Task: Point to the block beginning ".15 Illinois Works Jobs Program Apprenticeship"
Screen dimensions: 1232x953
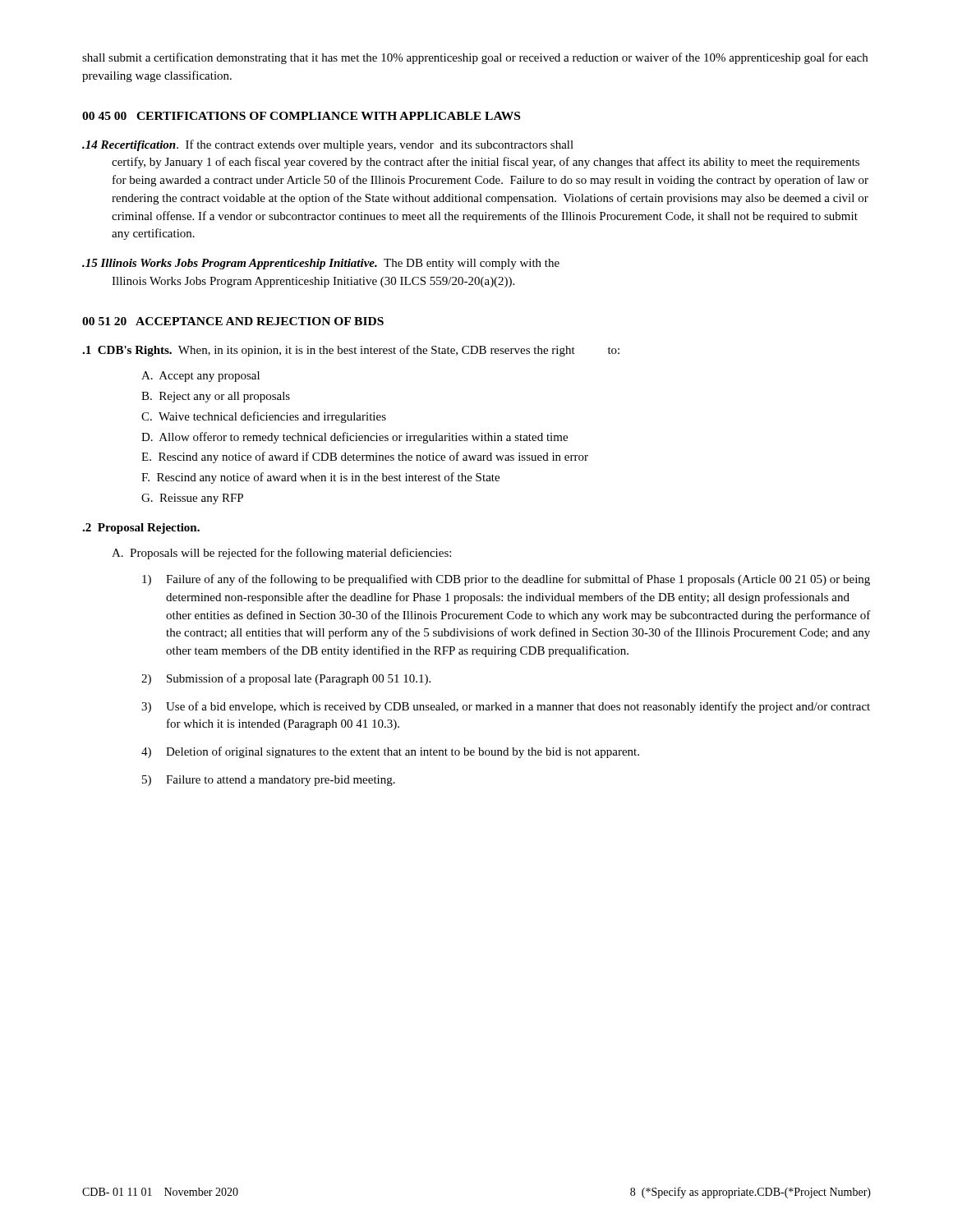Action: tap(476, 273)
